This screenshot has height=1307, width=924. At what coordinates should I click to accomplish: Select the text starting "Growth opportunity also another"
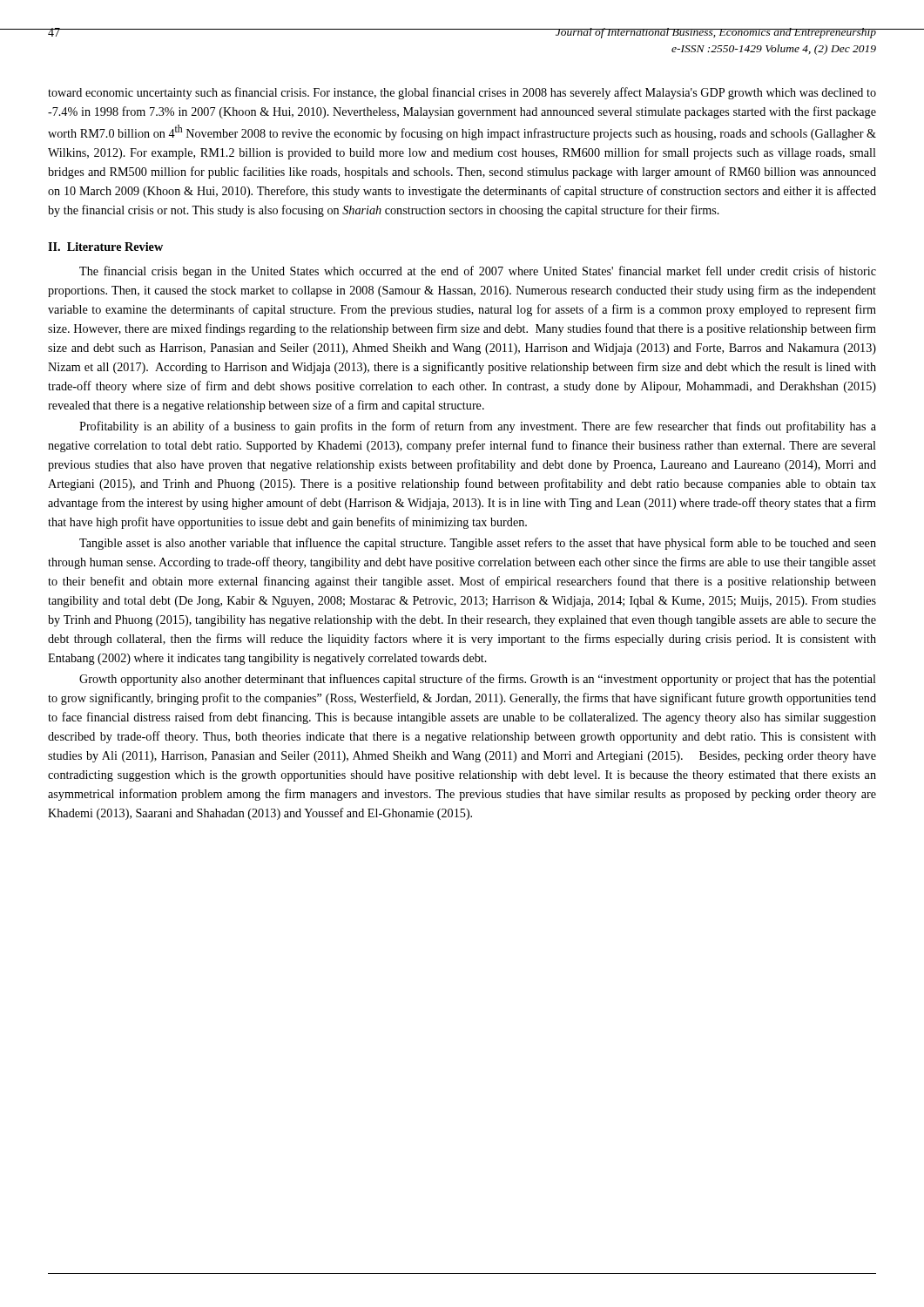(462, 746)
